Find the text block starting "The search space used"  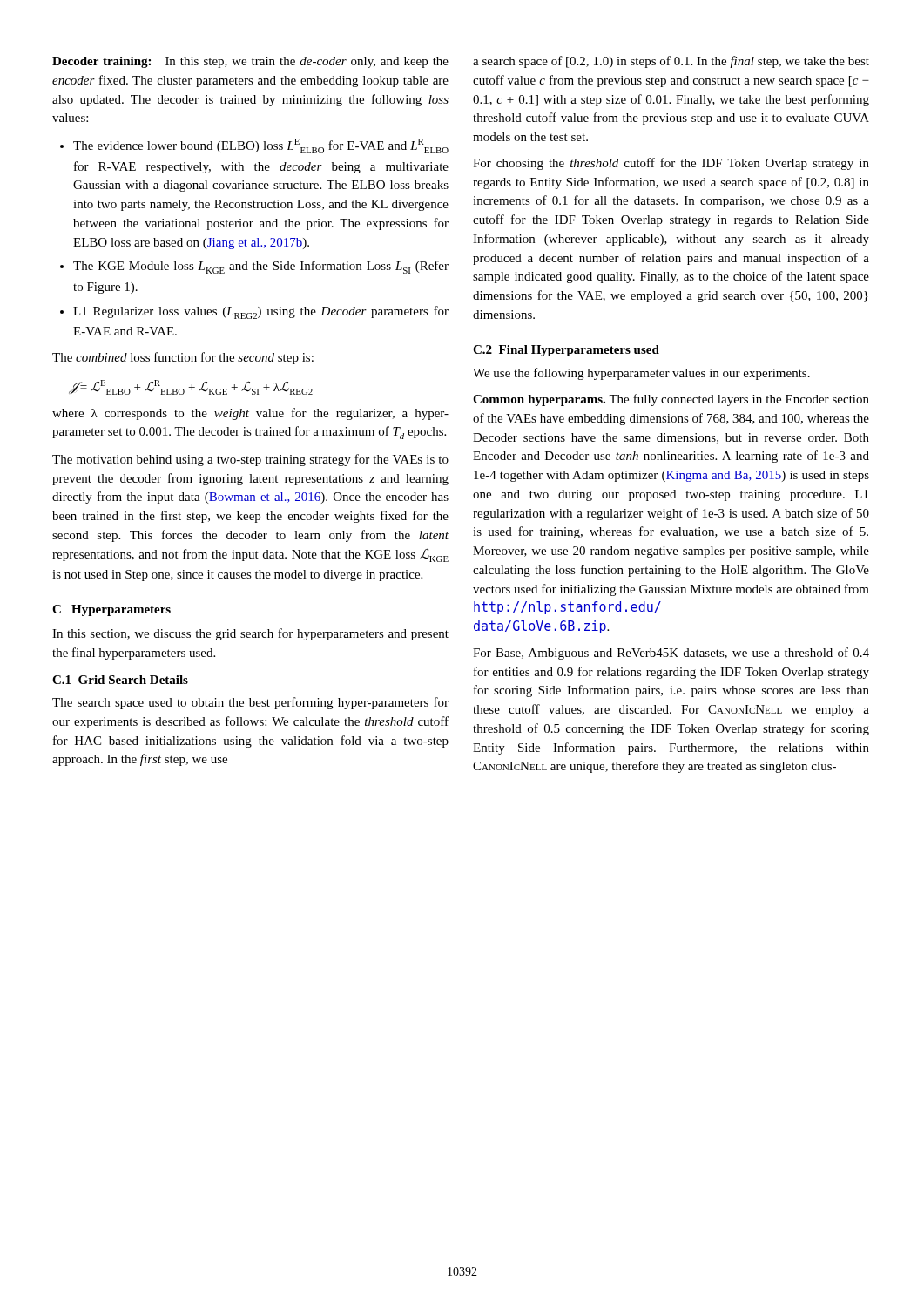[250, 732]
